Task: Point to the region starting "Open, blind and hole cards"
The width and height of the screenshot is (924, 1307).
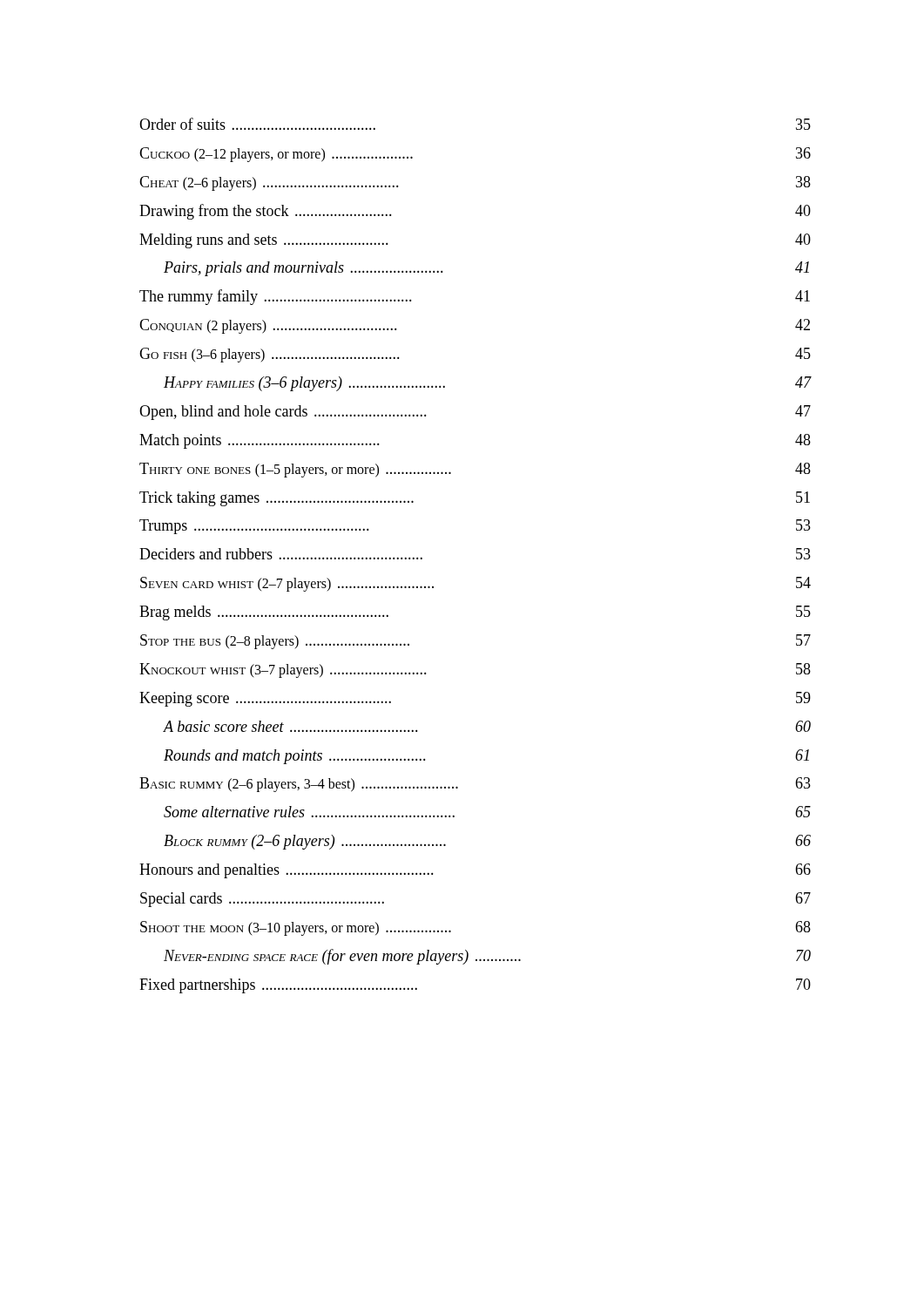Action: [277, 413]
